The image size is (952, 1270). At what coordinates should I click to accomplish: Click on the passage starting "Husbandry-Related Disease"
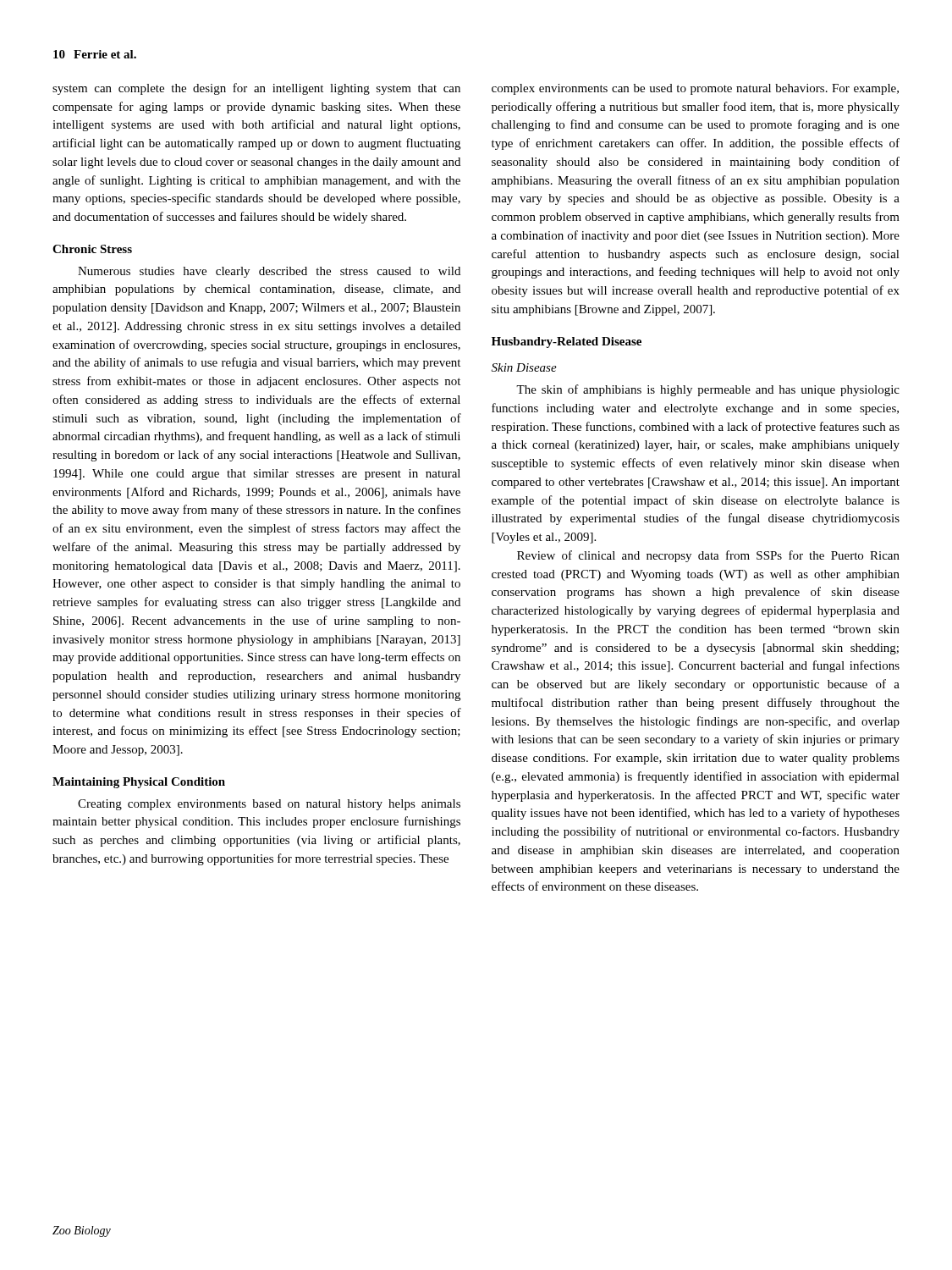(567, 341)
